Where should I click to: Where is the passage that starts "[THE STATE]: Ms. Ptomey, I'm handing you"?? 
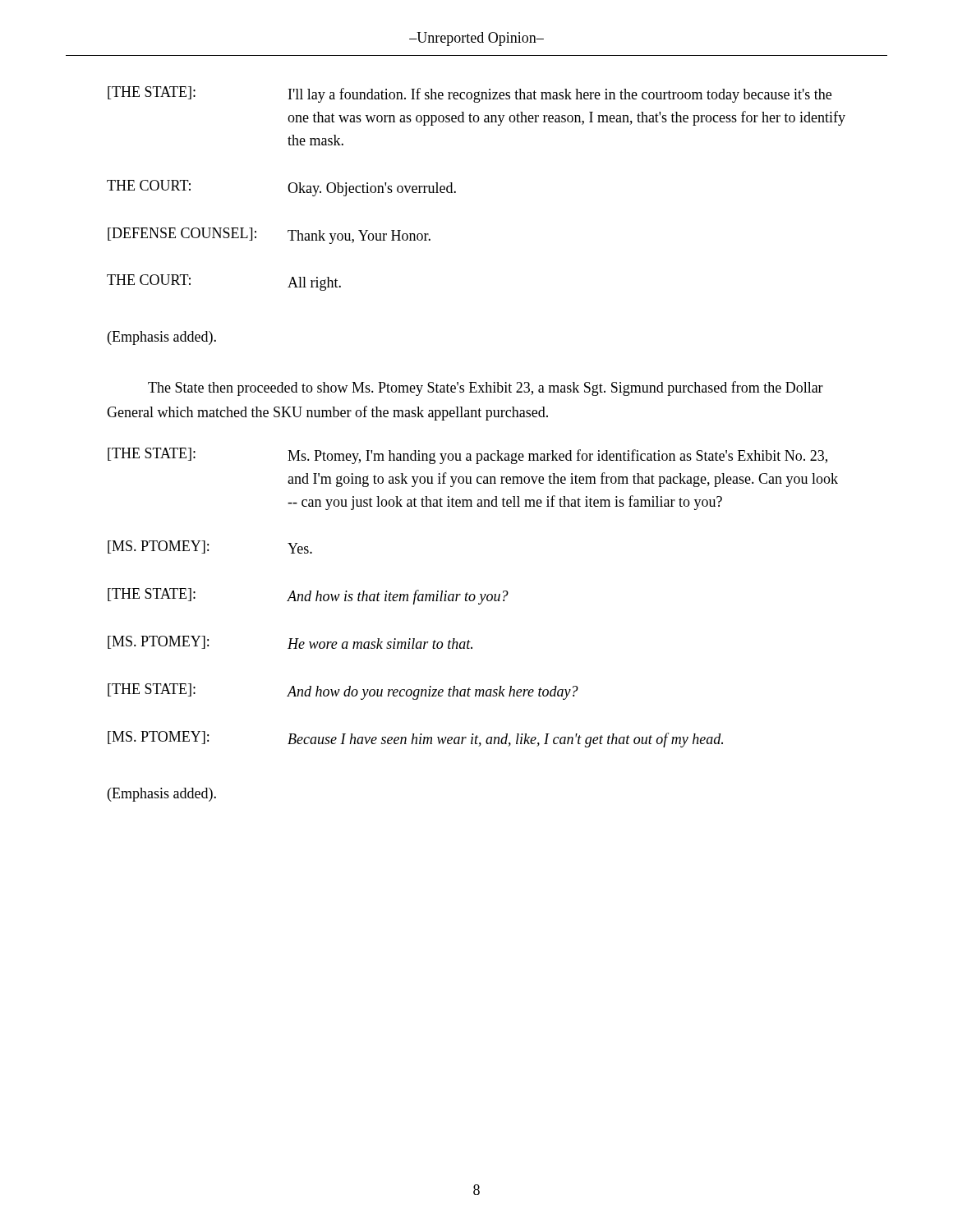click(476, 479)
